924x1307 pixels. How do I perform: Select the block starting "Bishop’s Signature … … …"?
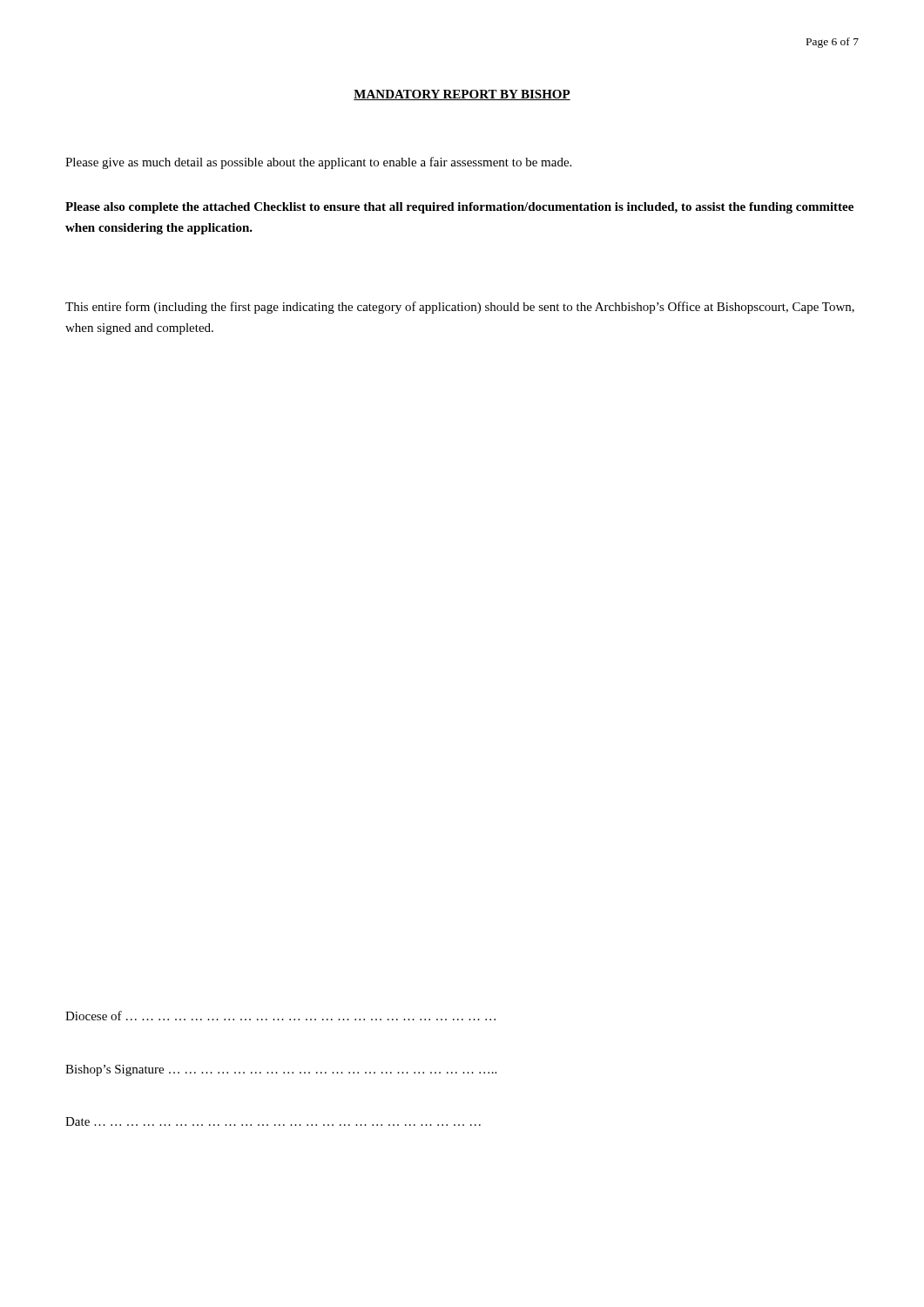pyautogui.click(x=281, y=1069)
